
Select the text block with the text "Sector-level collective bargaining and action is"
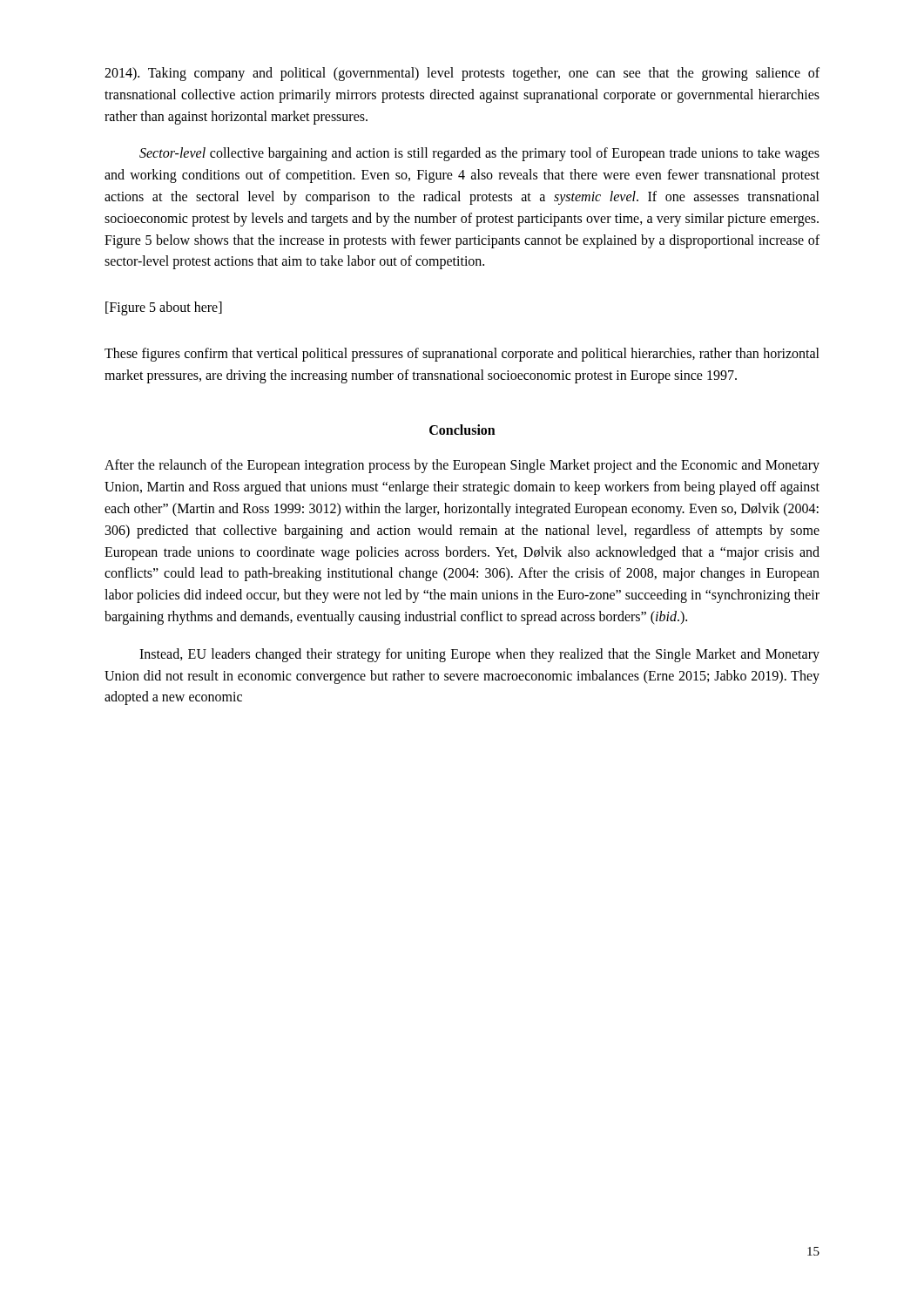click(462, 208)
